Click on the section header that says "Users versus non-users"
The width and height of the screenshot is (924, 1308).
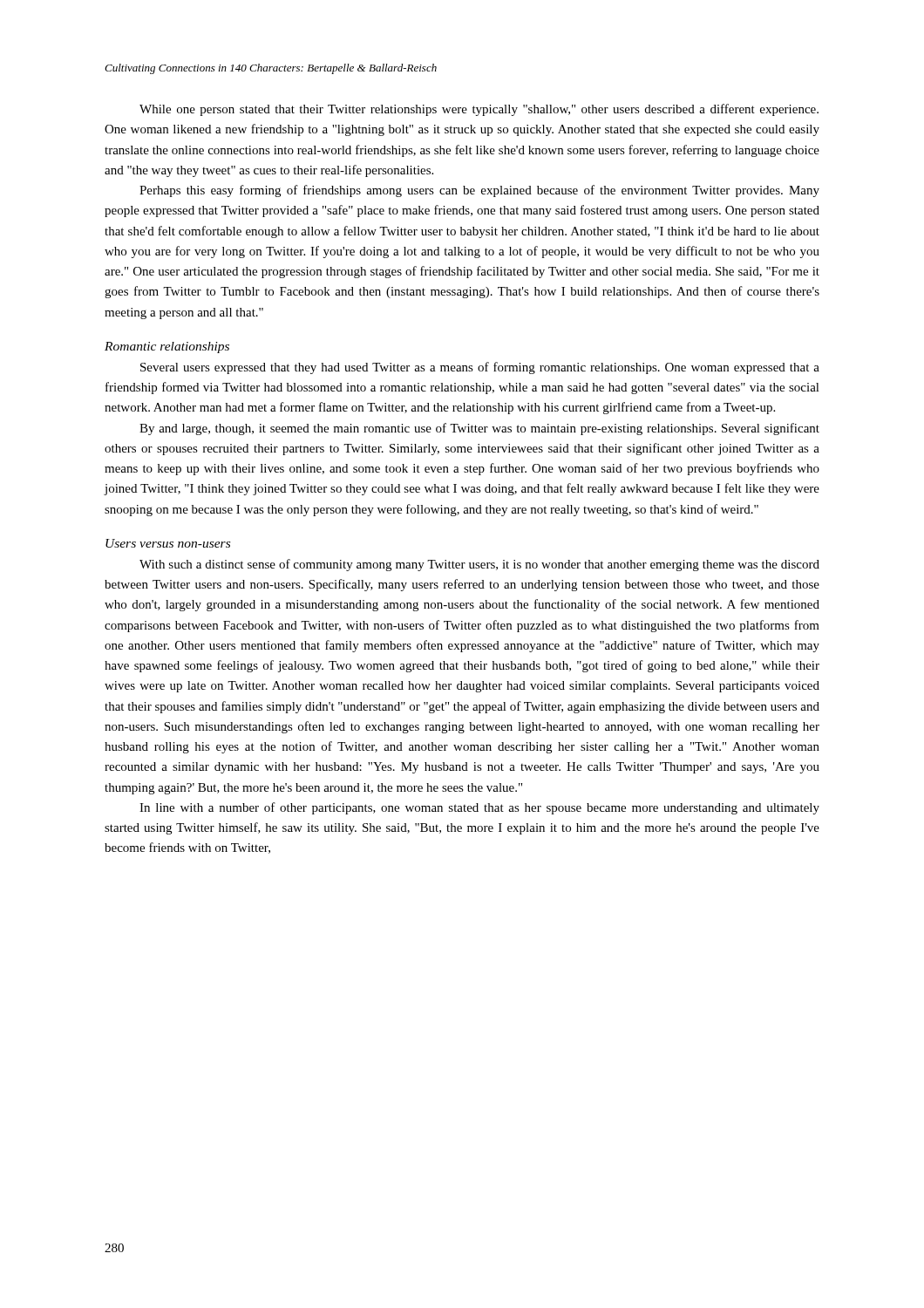(168, 543)
